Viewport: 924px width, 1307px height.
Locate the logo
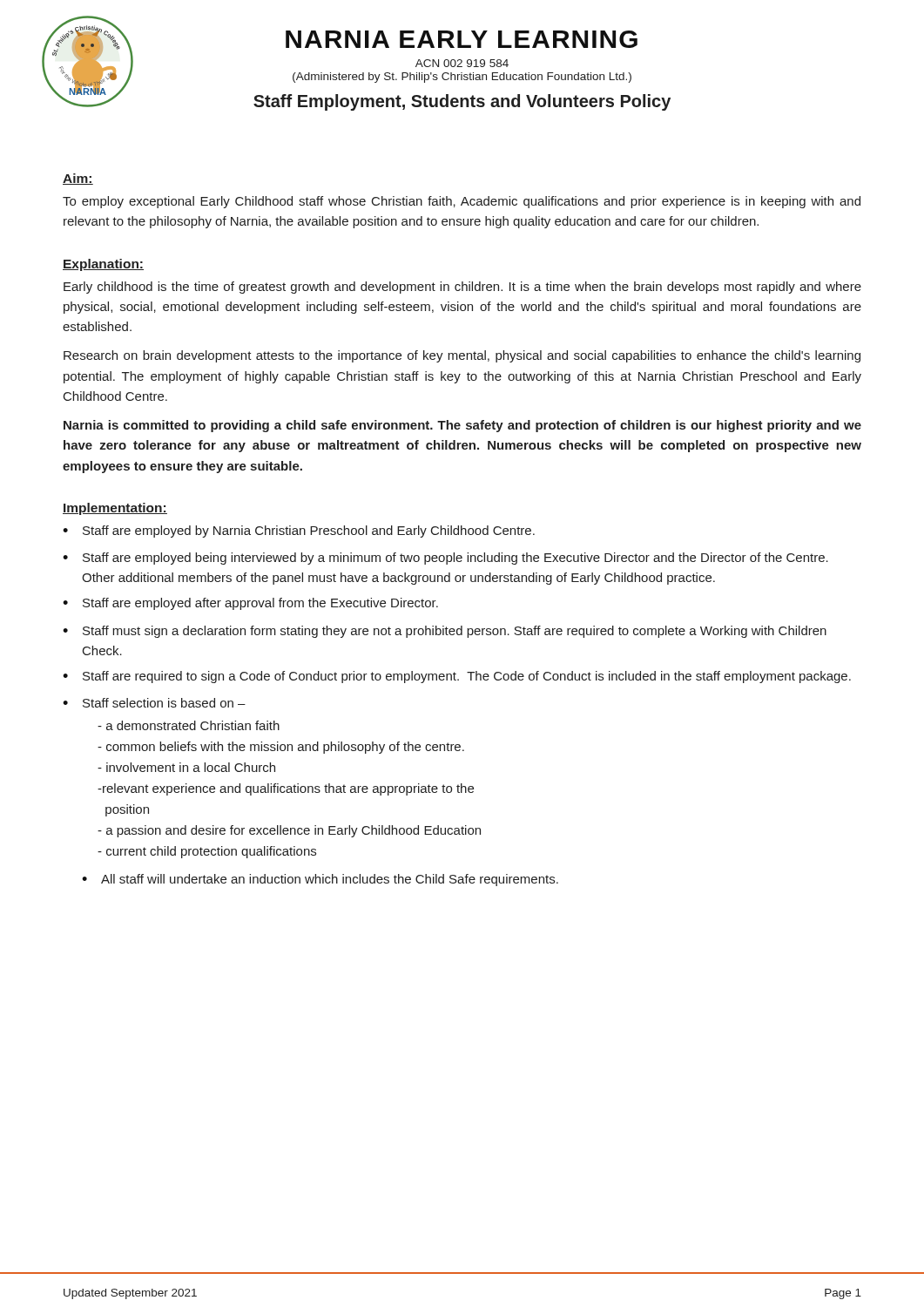coord(88,61)
